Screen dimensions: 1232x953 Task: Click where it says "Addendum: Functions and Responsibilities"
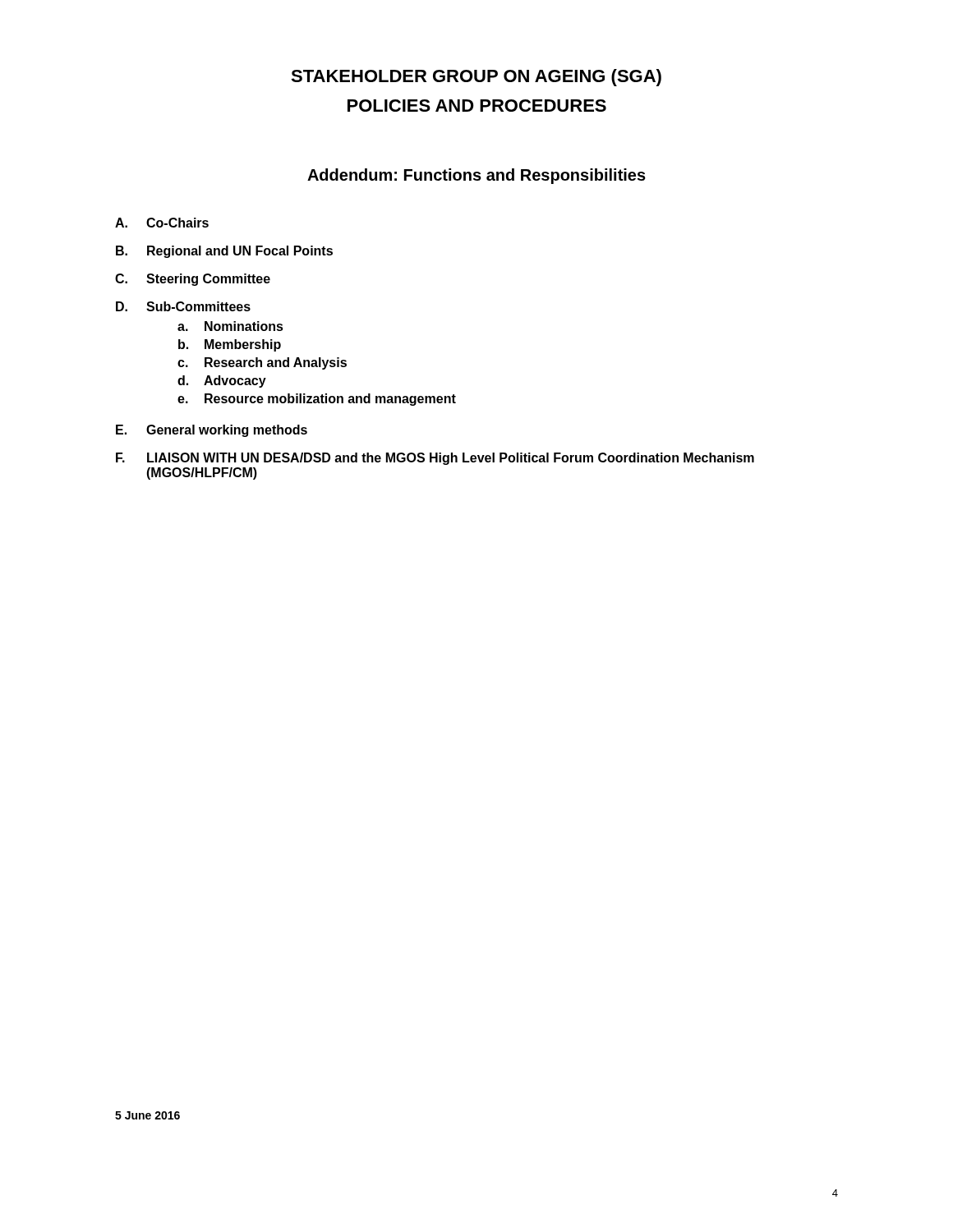click(x=476, y=175)
